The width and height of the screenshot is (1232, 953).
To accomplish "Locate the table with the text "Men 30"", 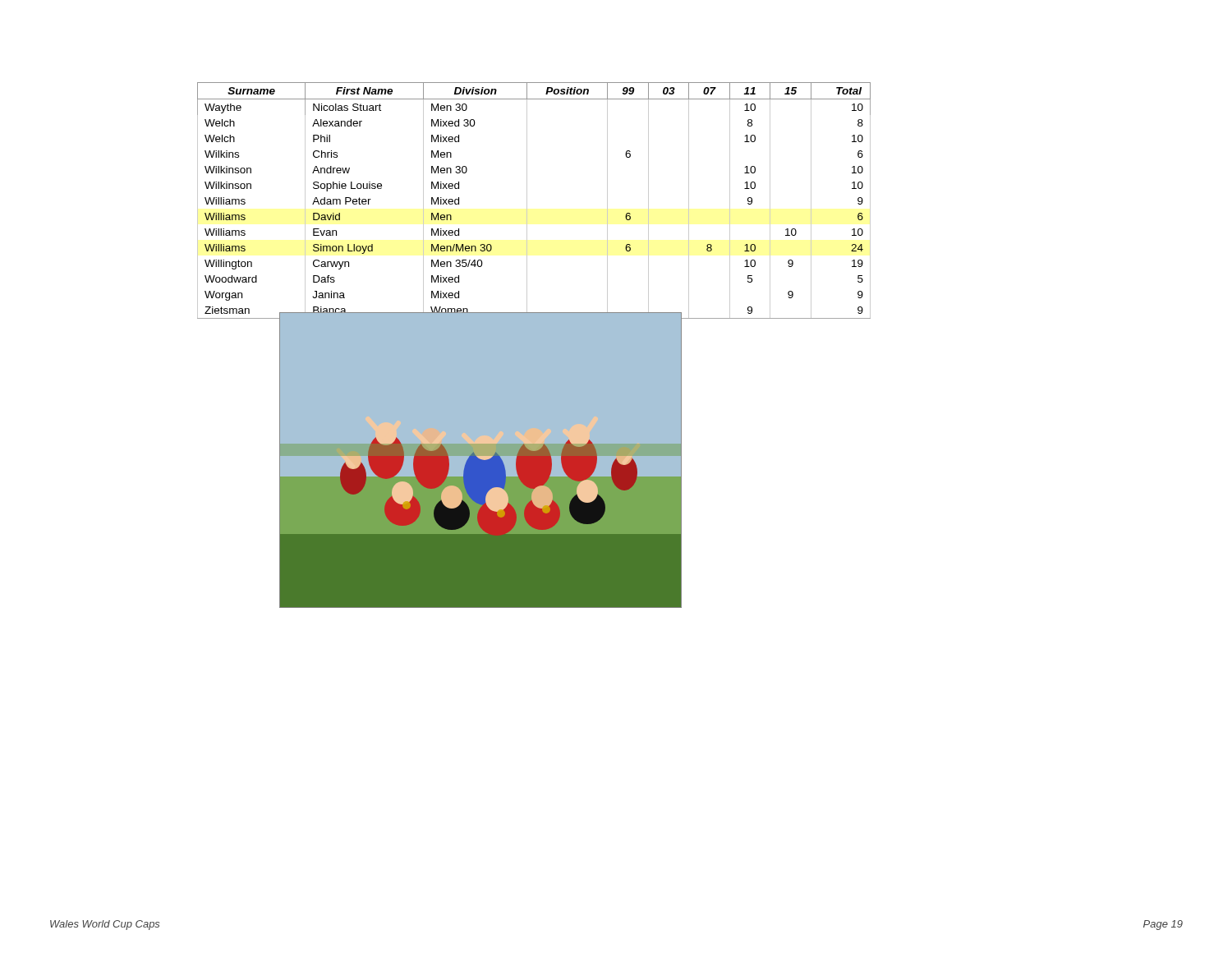I will click(485, 180).
